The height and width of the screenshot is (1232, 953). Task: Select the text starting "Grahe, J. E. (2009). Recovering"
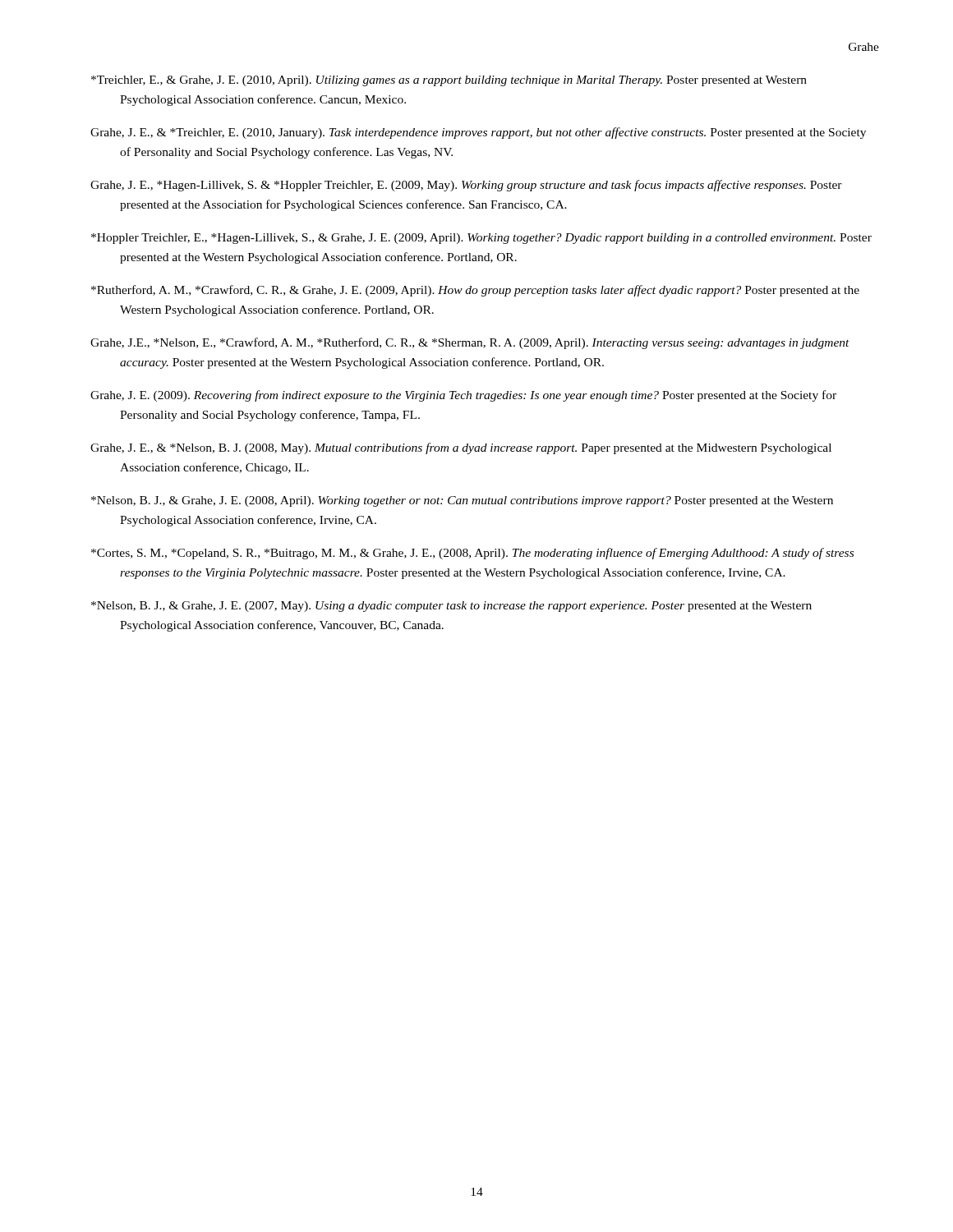click(x=463, y=405)
